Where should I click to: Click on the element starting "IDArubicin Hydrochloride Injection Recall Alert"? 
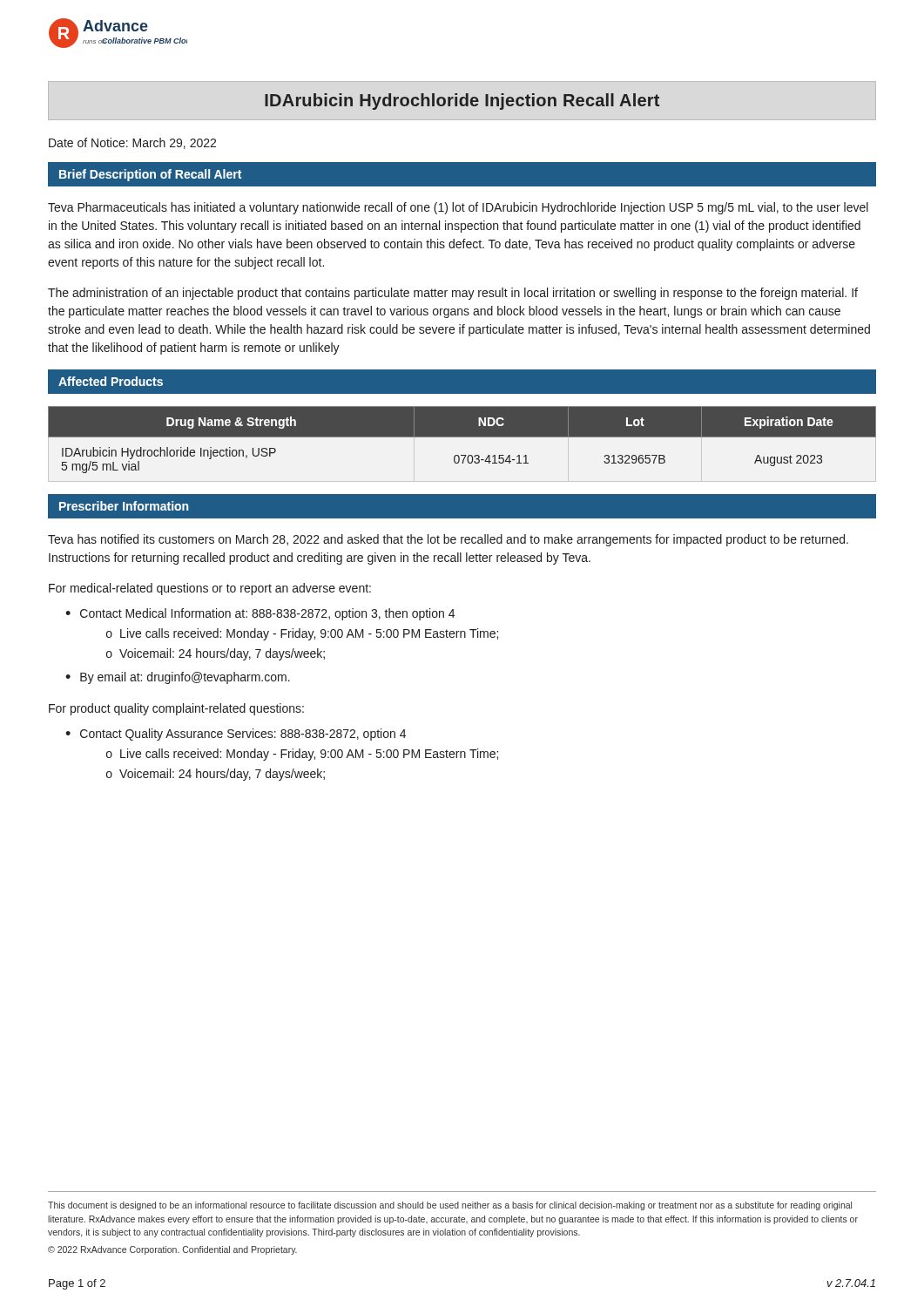click(462, 101)
